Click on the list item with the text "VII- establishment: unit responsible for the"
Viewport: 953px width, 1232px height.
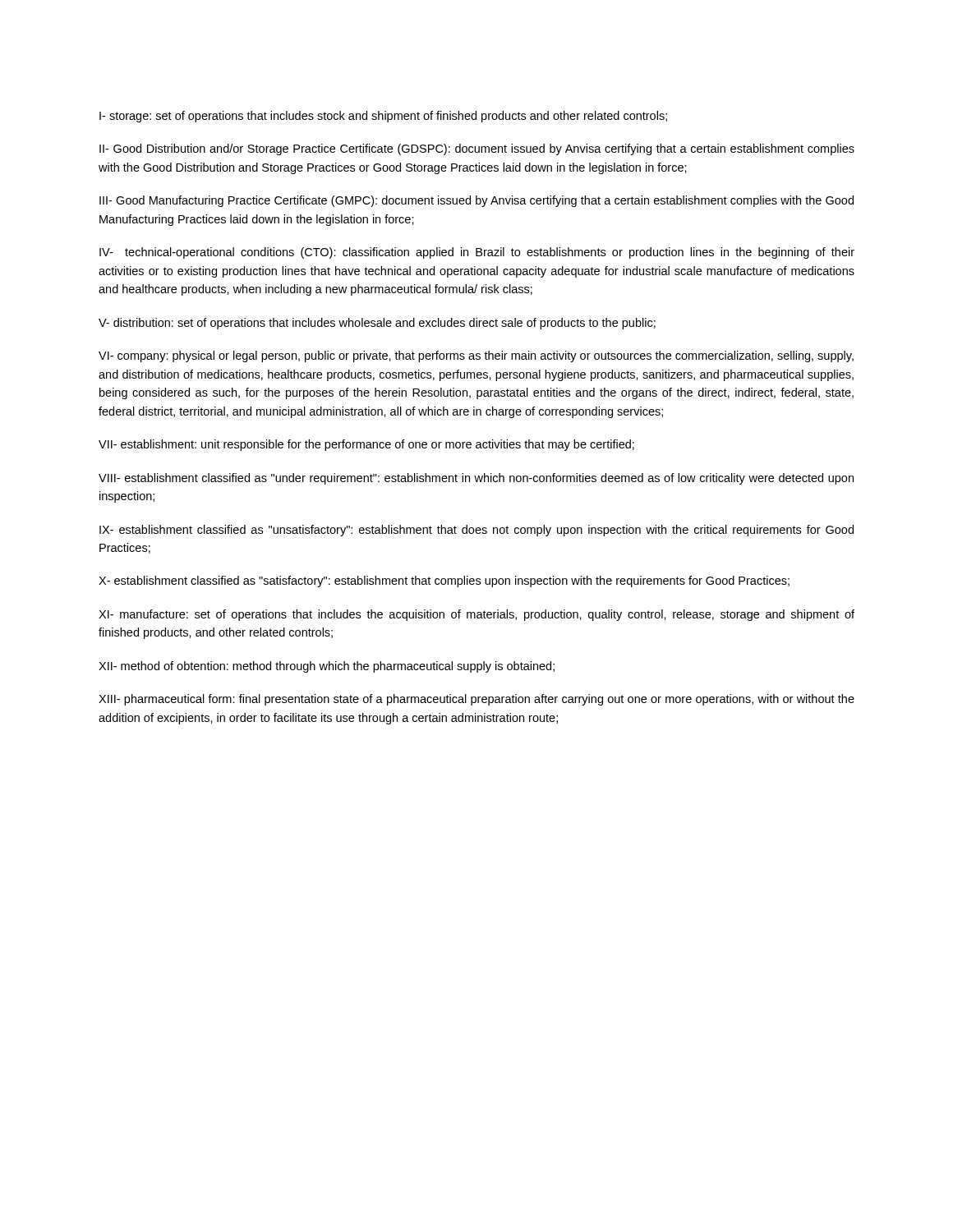(x=367, y=444)
